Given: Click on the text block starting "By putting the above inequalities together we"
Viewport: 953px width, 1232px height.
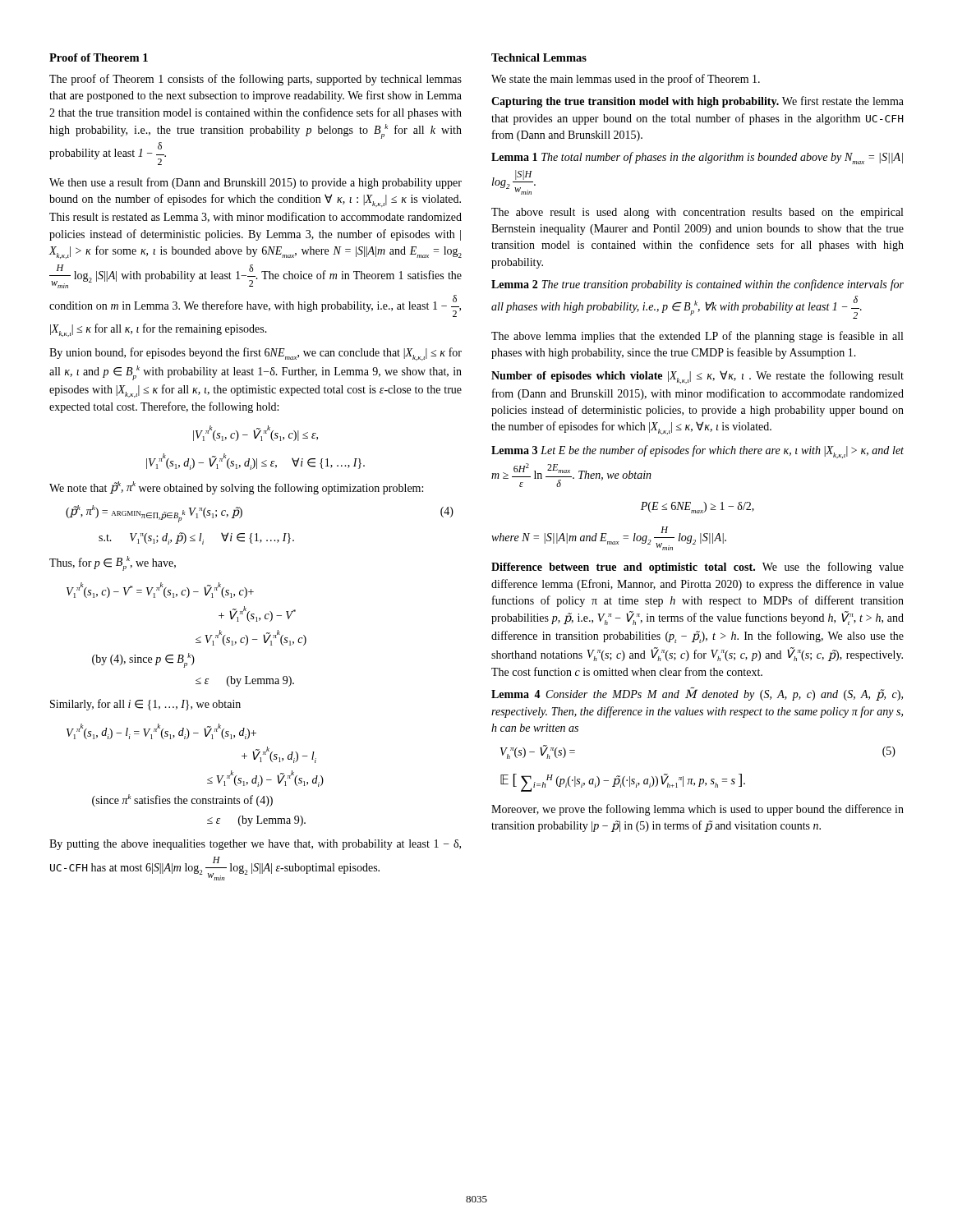Looking at the screenshot, I should point(255,861).
